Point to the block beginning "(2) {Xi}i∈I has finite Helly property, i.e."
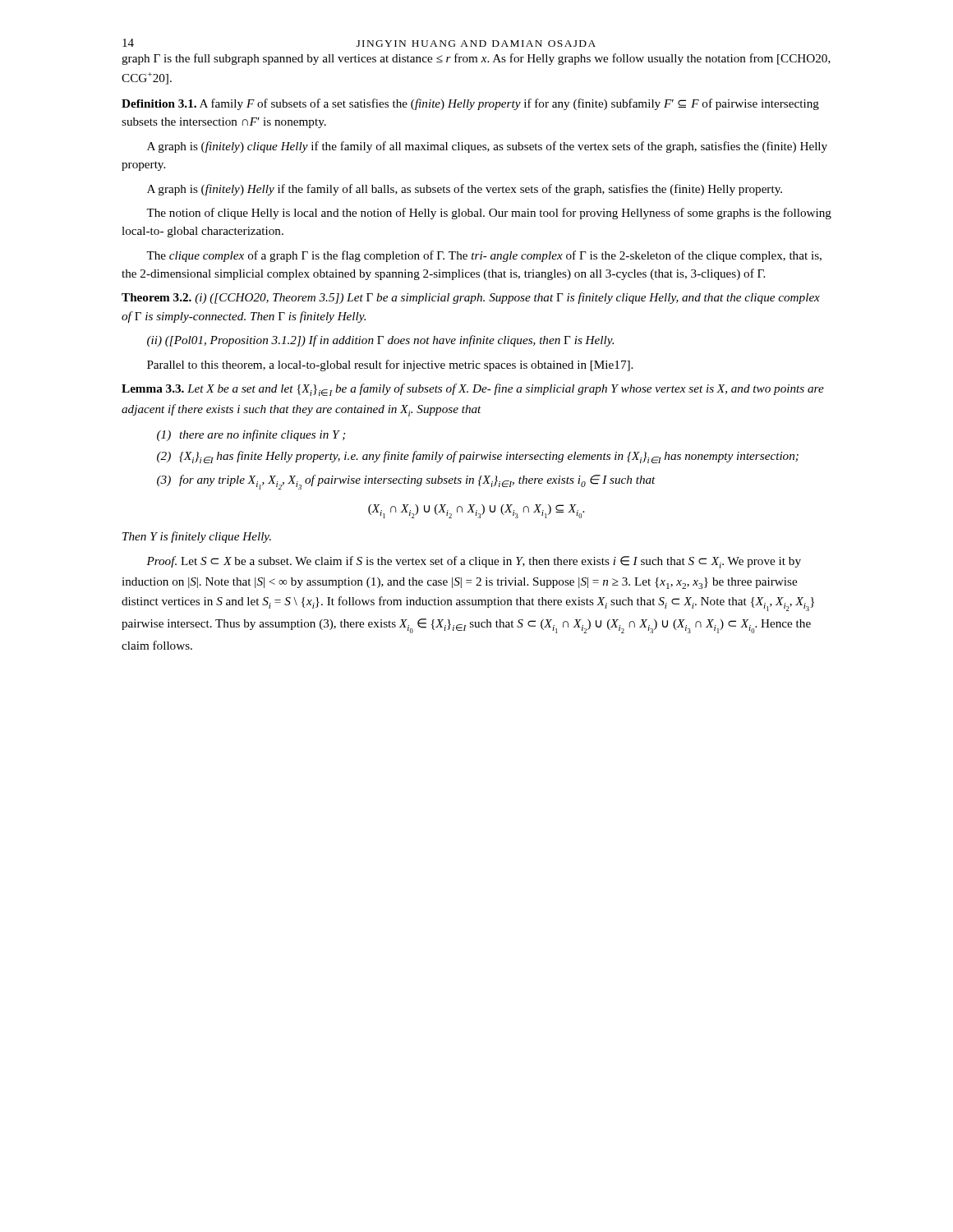Viewport: 953px width, 1232px height. pyautogui.click(x=494, y=457)
